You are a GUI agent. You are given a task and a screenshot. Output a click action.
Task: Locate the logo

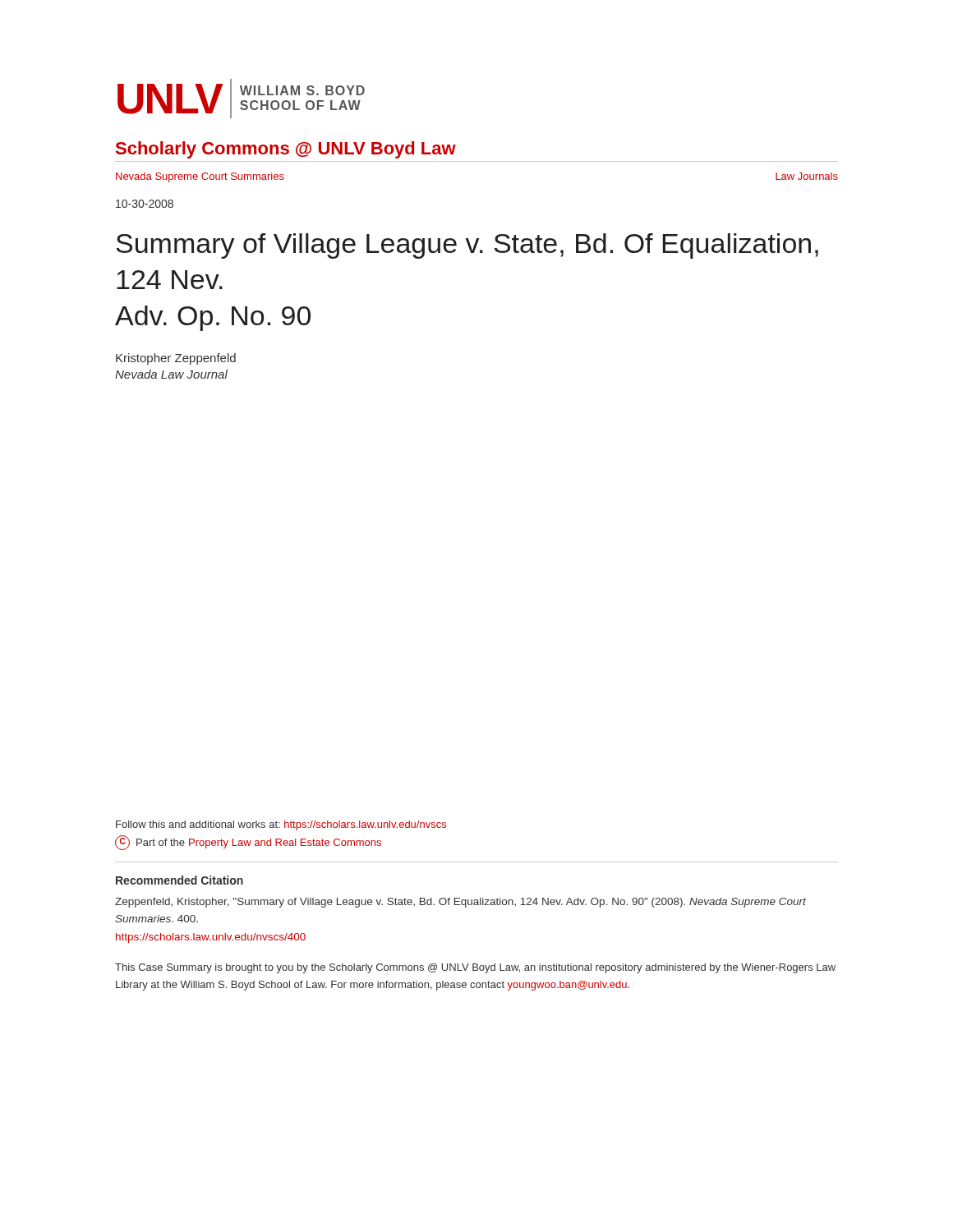tap(476, 99)
